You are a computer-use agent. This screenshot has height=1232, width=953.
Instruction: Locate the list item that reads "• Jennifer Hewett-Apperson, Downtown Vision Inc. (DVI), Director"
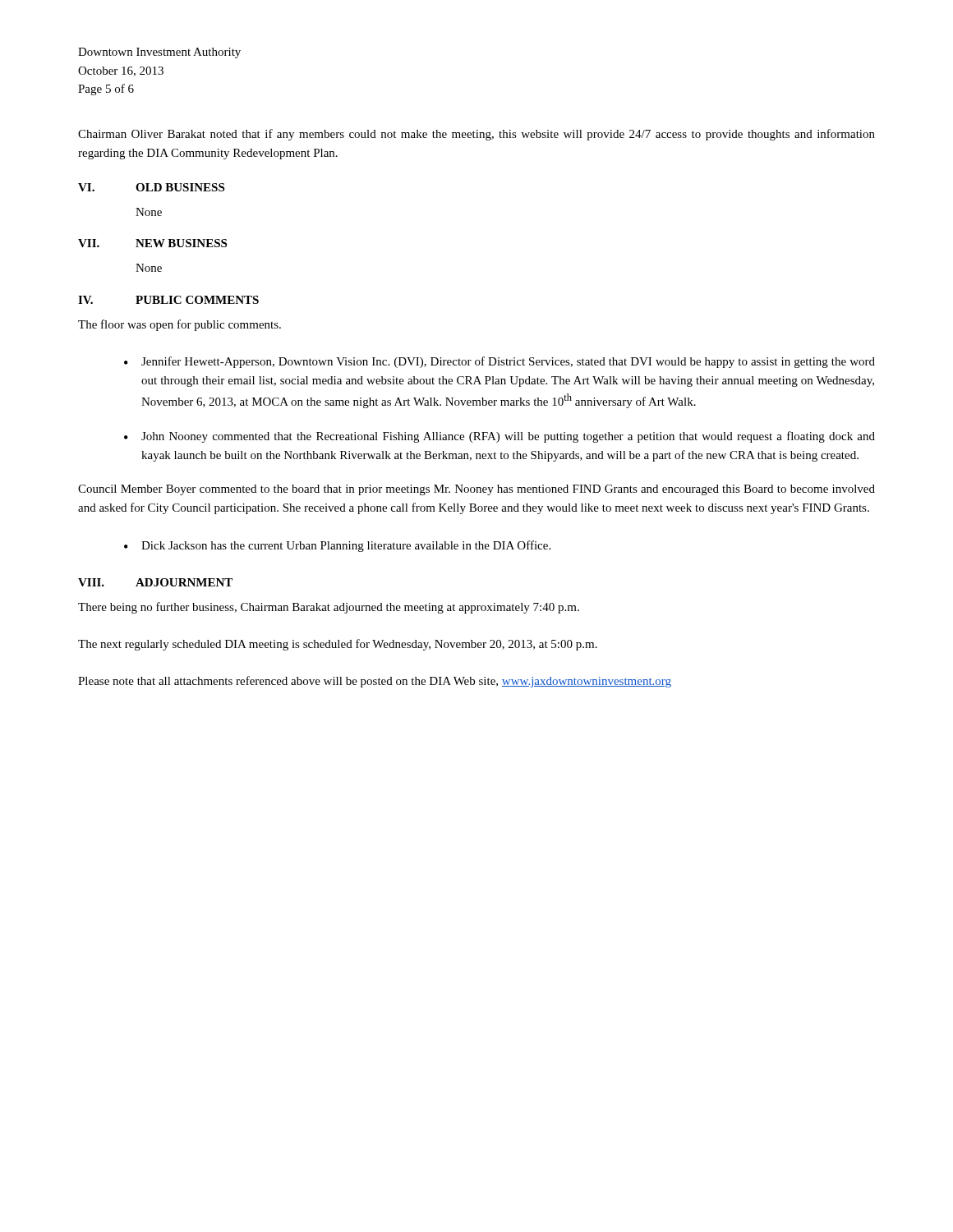pos(499,382)
